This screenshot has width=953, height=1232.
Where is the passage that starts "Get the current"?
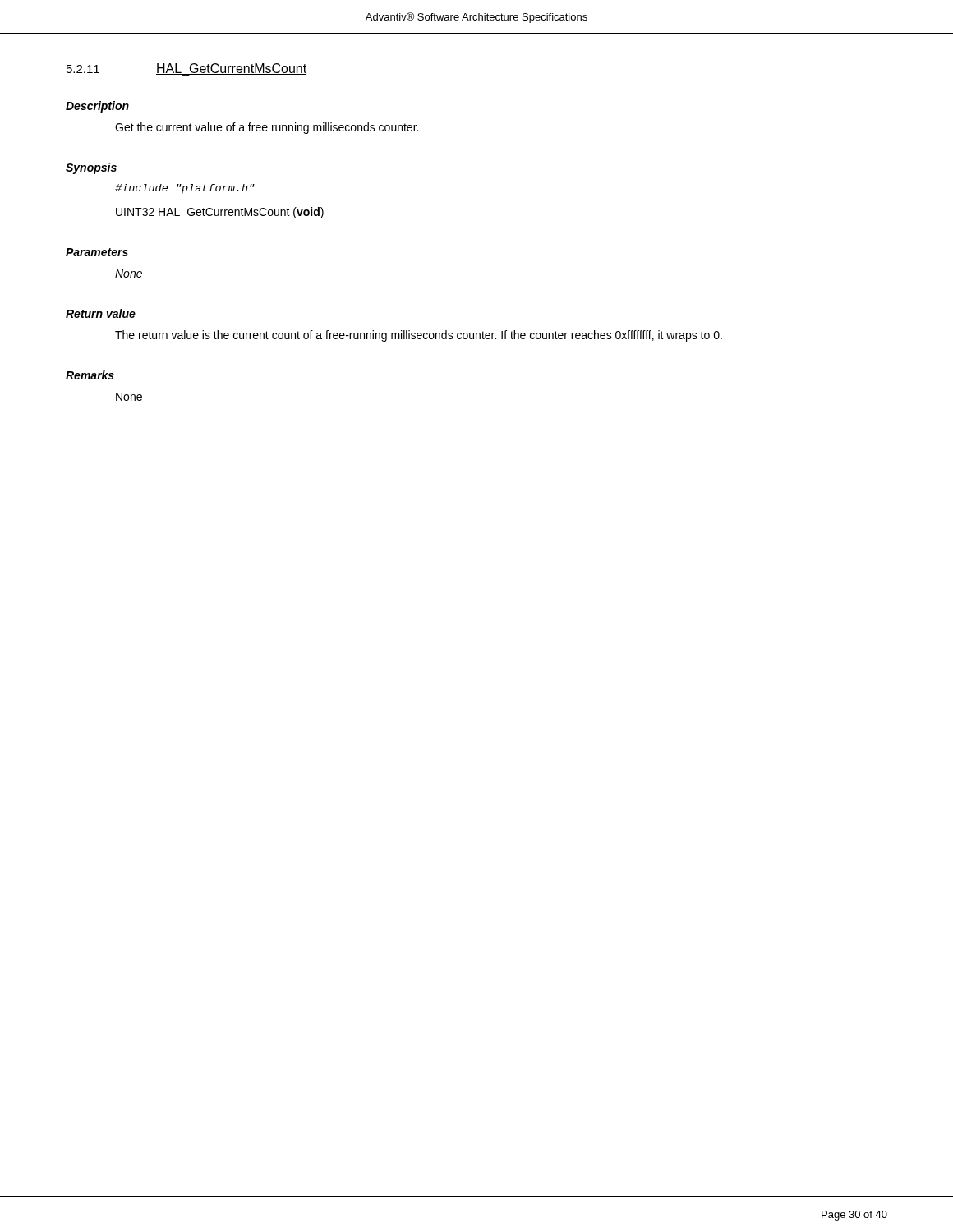pyautogui.click(x=267, y=127)
